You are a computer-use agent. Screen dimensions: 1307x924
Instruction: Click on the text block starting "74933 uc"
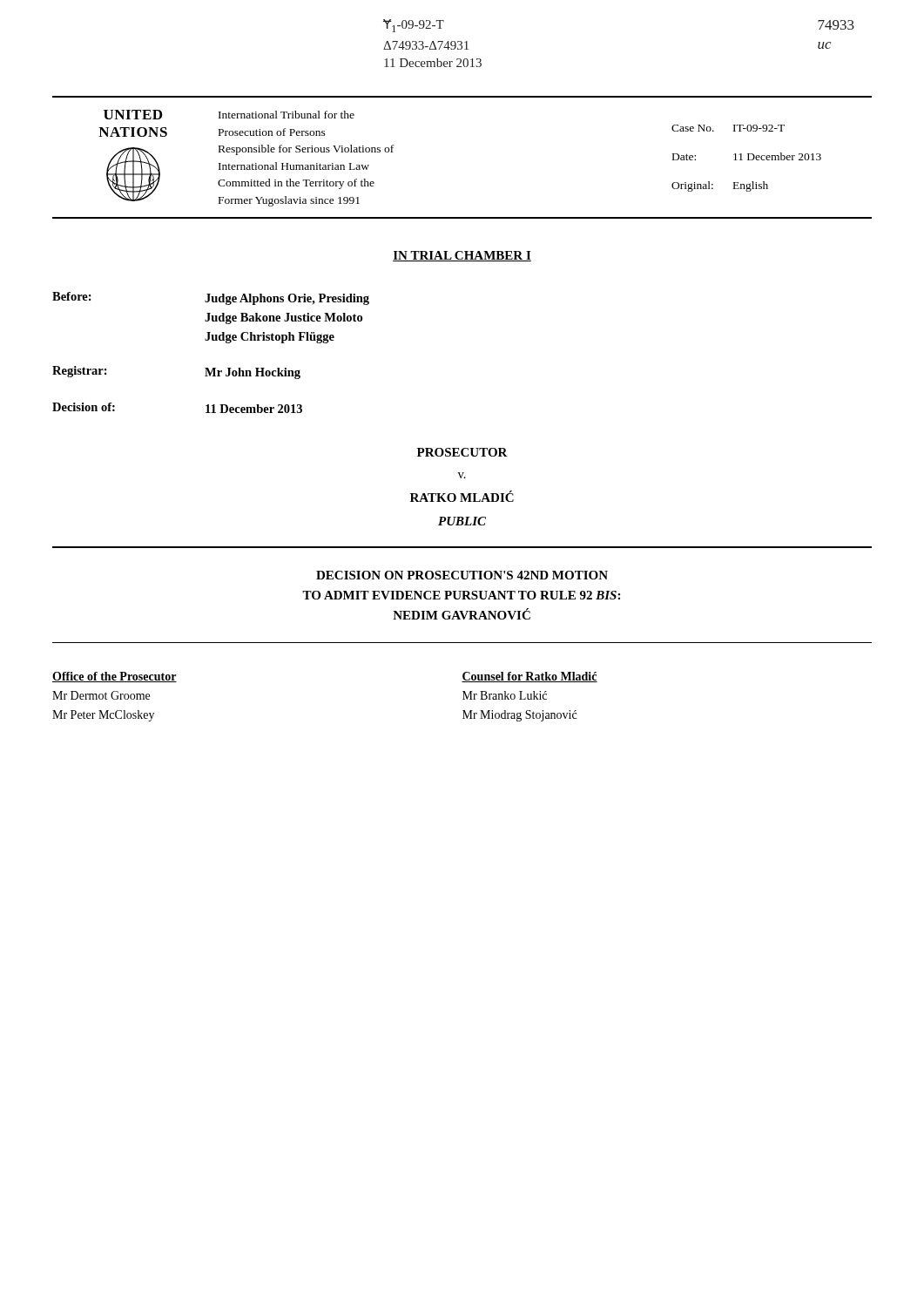point(836,35)
